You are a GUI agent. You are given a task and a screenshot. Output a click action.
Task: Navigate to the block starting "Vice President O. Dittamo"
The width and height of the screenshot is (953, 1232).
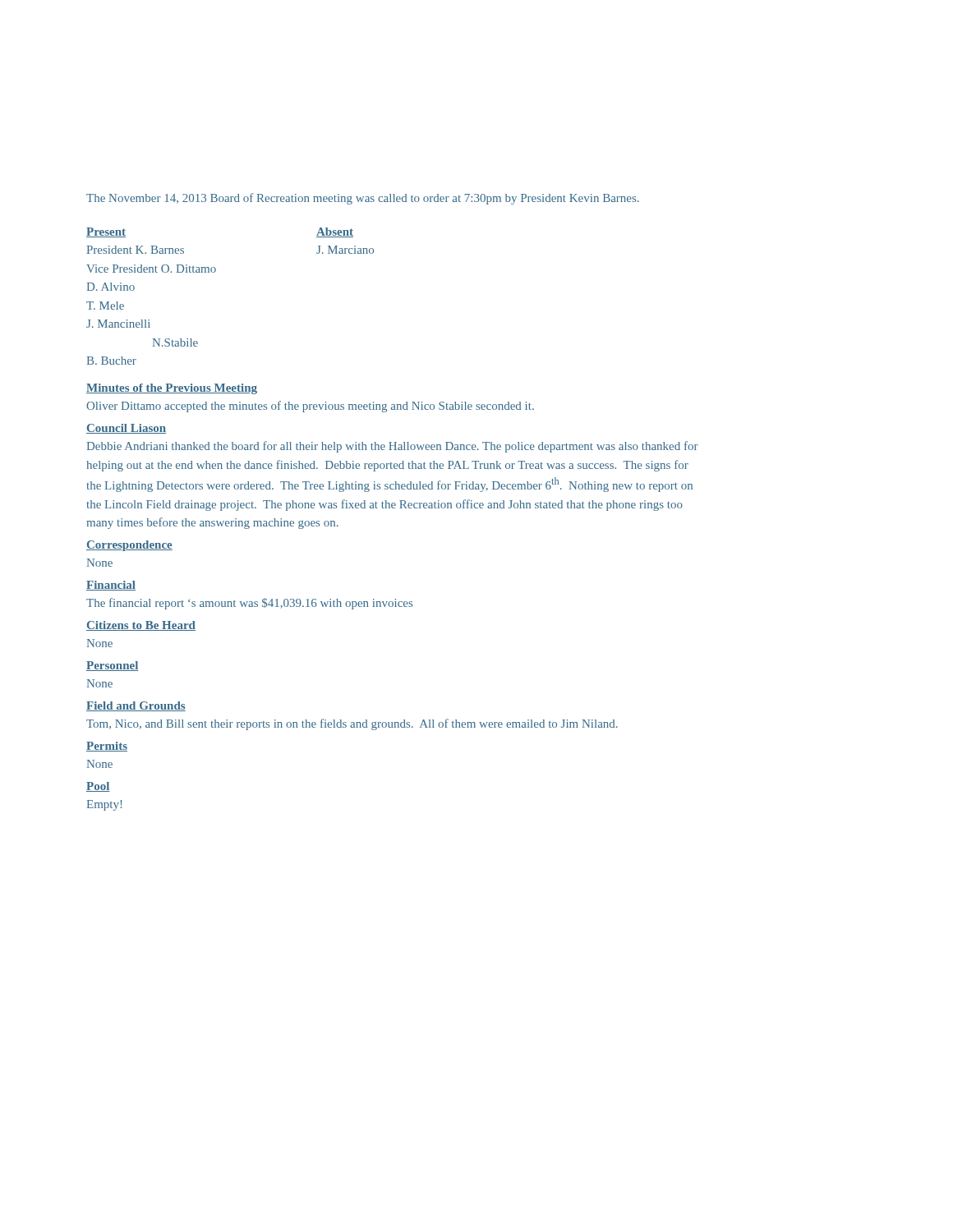pos(151,268)
